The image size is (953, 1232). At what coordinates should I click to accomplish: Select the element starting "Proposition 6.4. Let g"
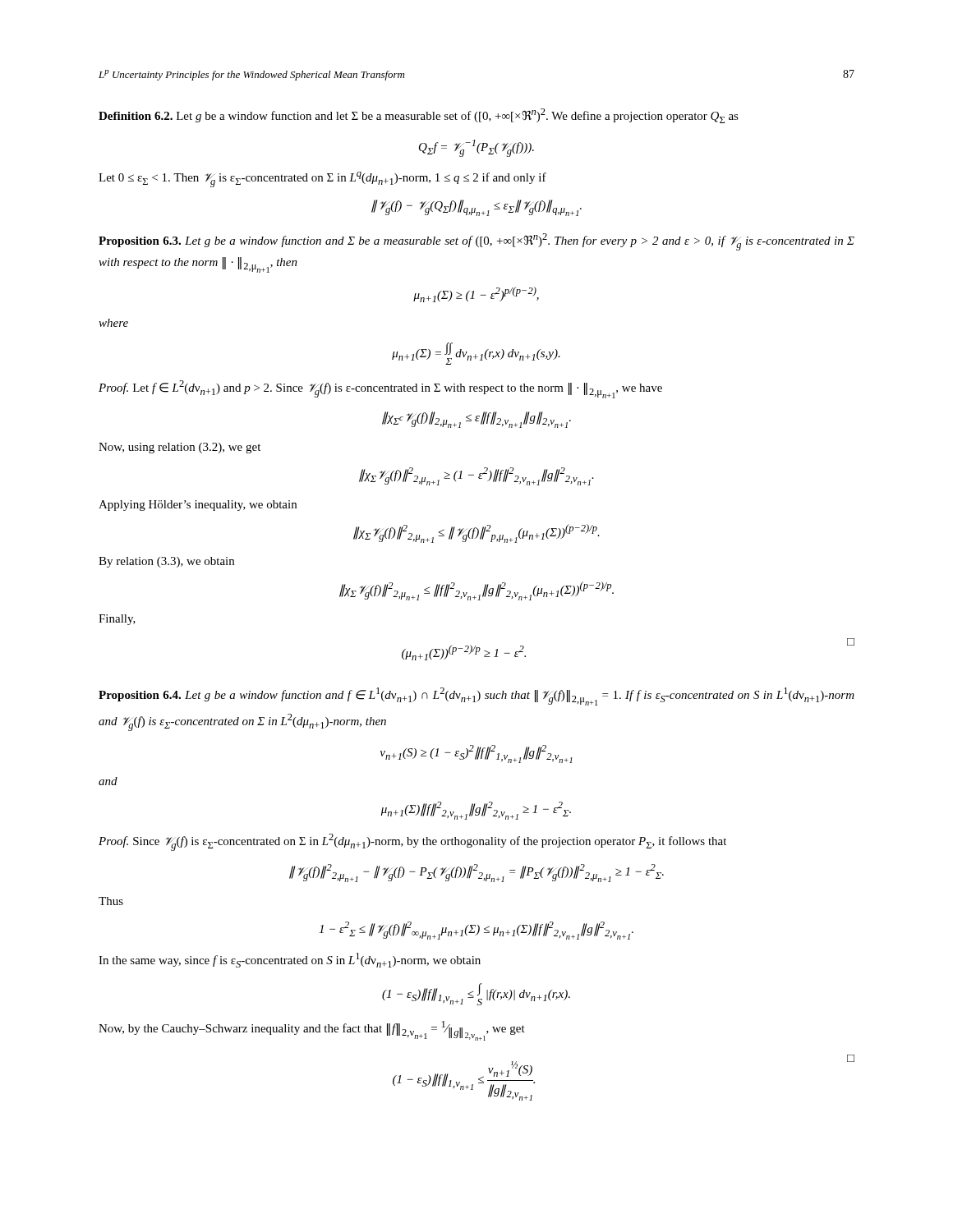pos(476,708)
